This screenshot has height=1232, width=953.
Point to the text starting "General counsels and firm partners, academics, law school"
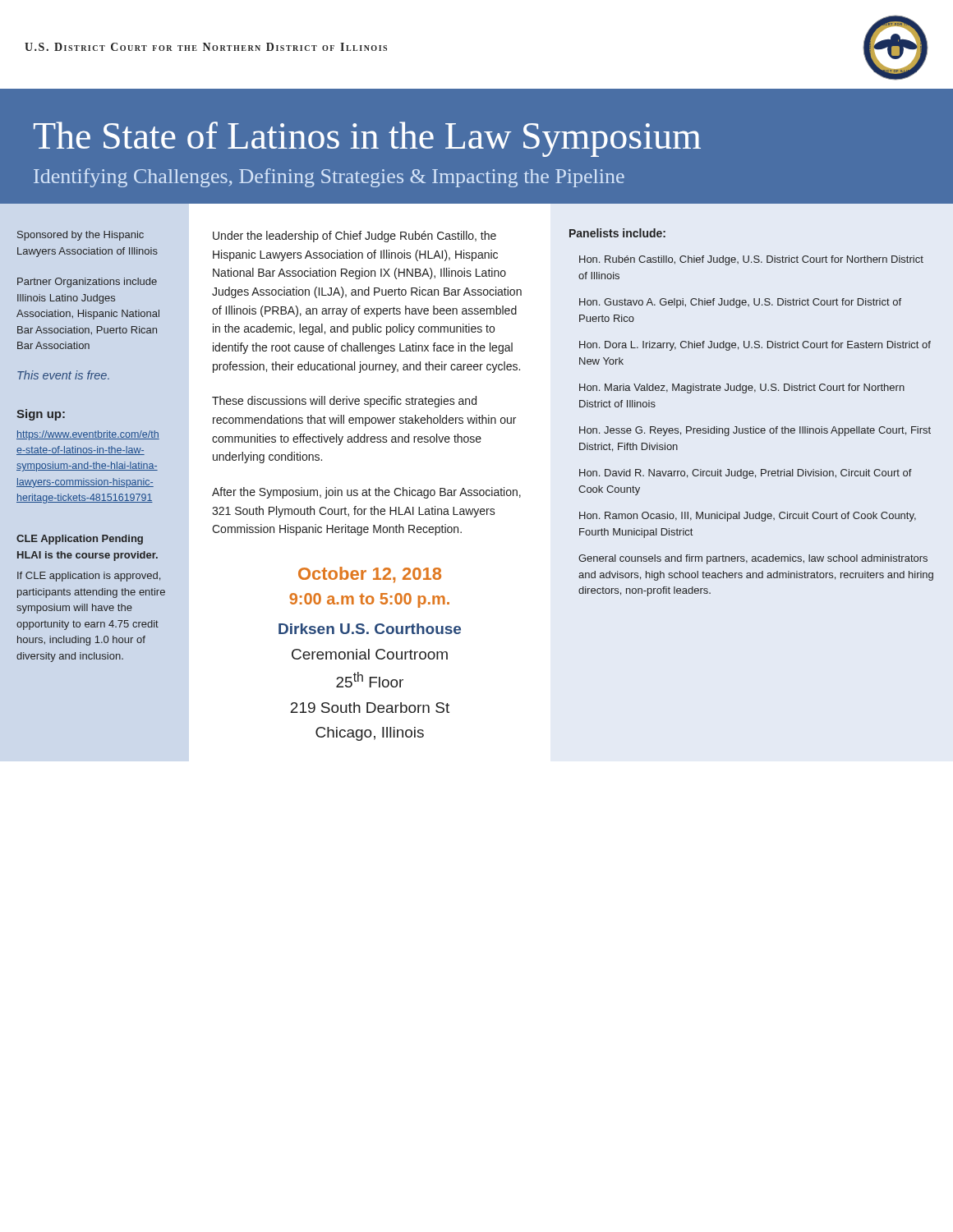[756, 574]
